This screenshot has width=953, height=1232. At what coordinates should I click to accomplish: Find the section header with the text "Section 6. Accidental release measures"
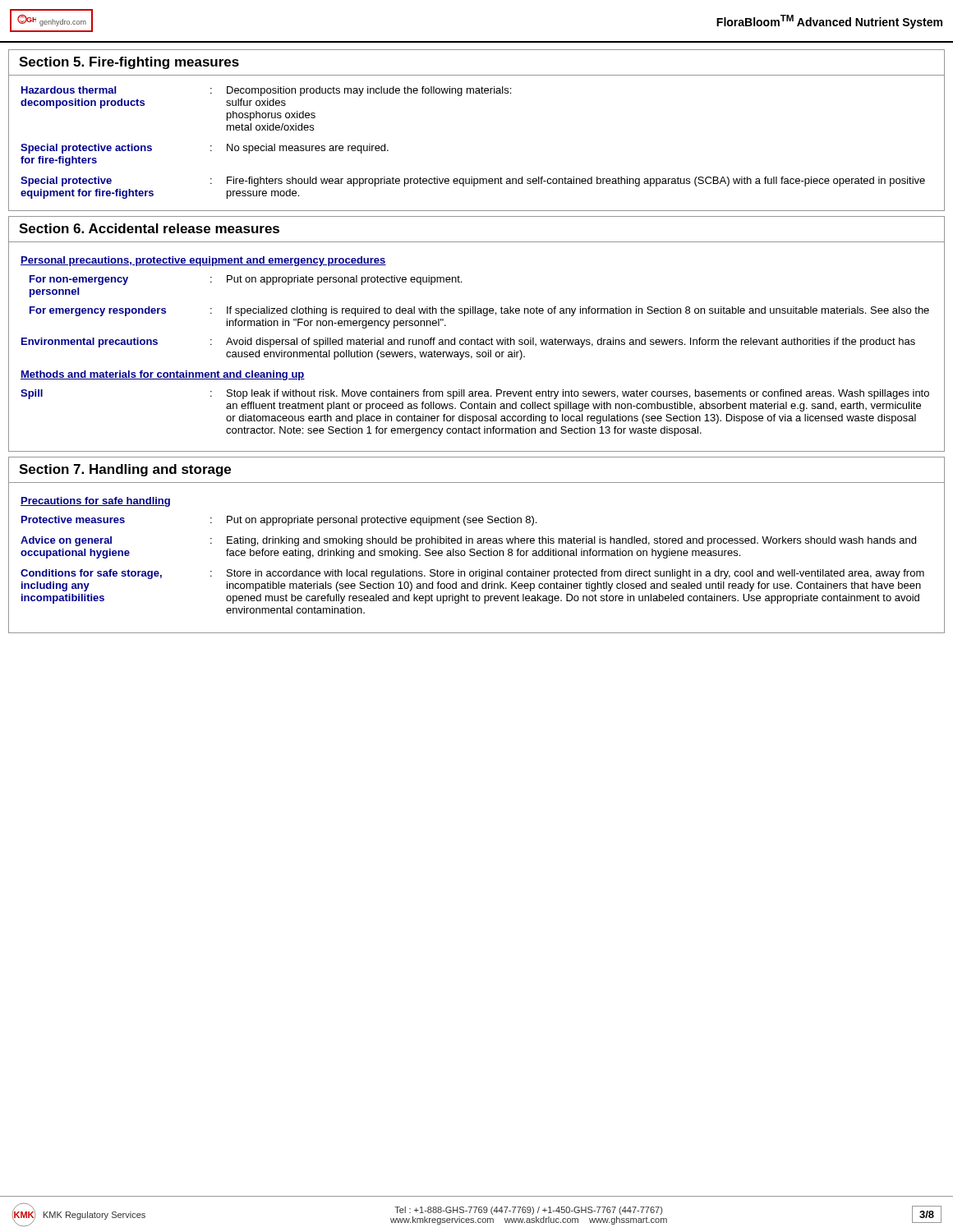(149, 229)
